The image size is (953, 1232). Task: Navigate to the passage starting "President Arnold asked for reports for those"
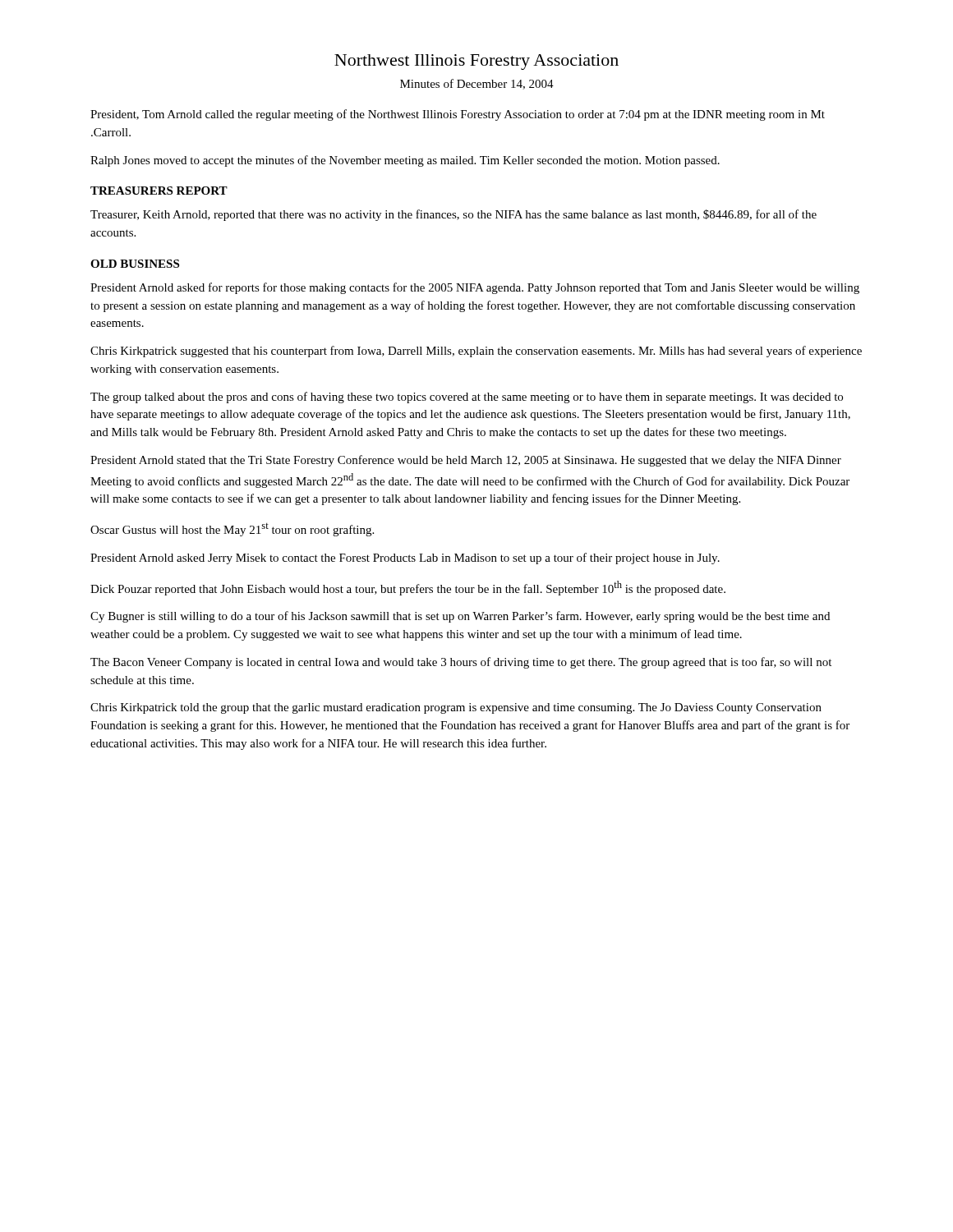coord(475,305)
